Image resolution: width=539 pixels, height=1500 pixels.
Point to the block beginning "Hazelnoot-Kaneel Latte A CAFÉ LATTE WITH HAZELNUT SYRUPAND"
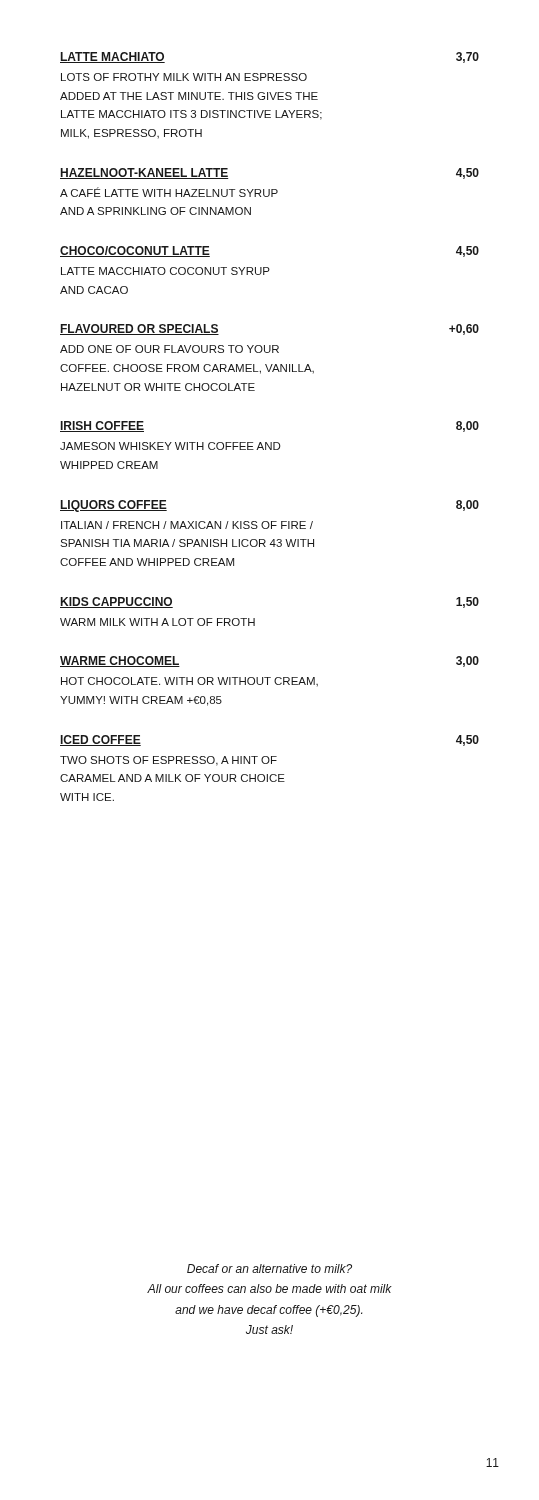(x=270, y=193)
